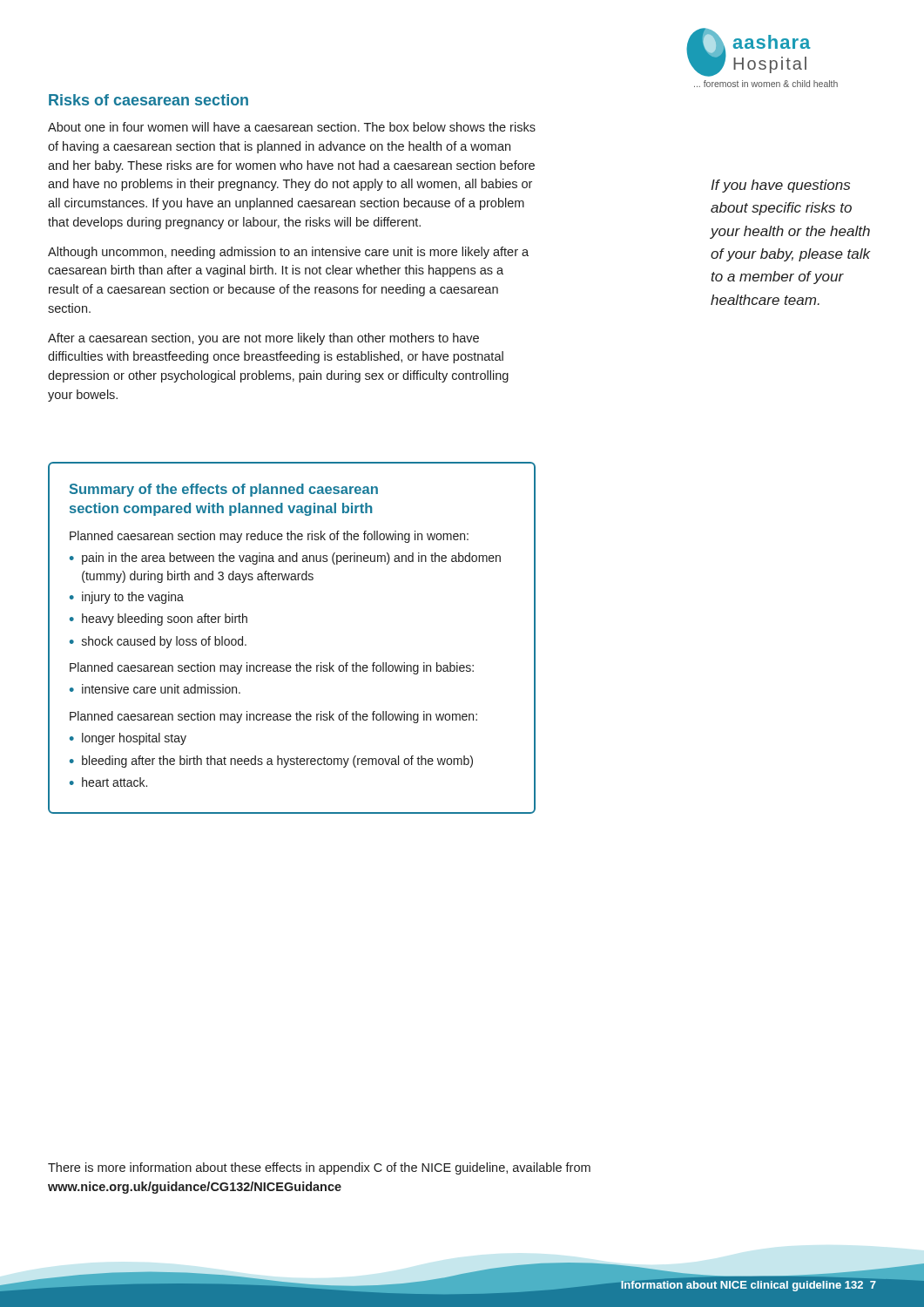924x1307 pixels.
Task: Point to "• heavy bleeding soon after birth"
Action: (158, 620)
